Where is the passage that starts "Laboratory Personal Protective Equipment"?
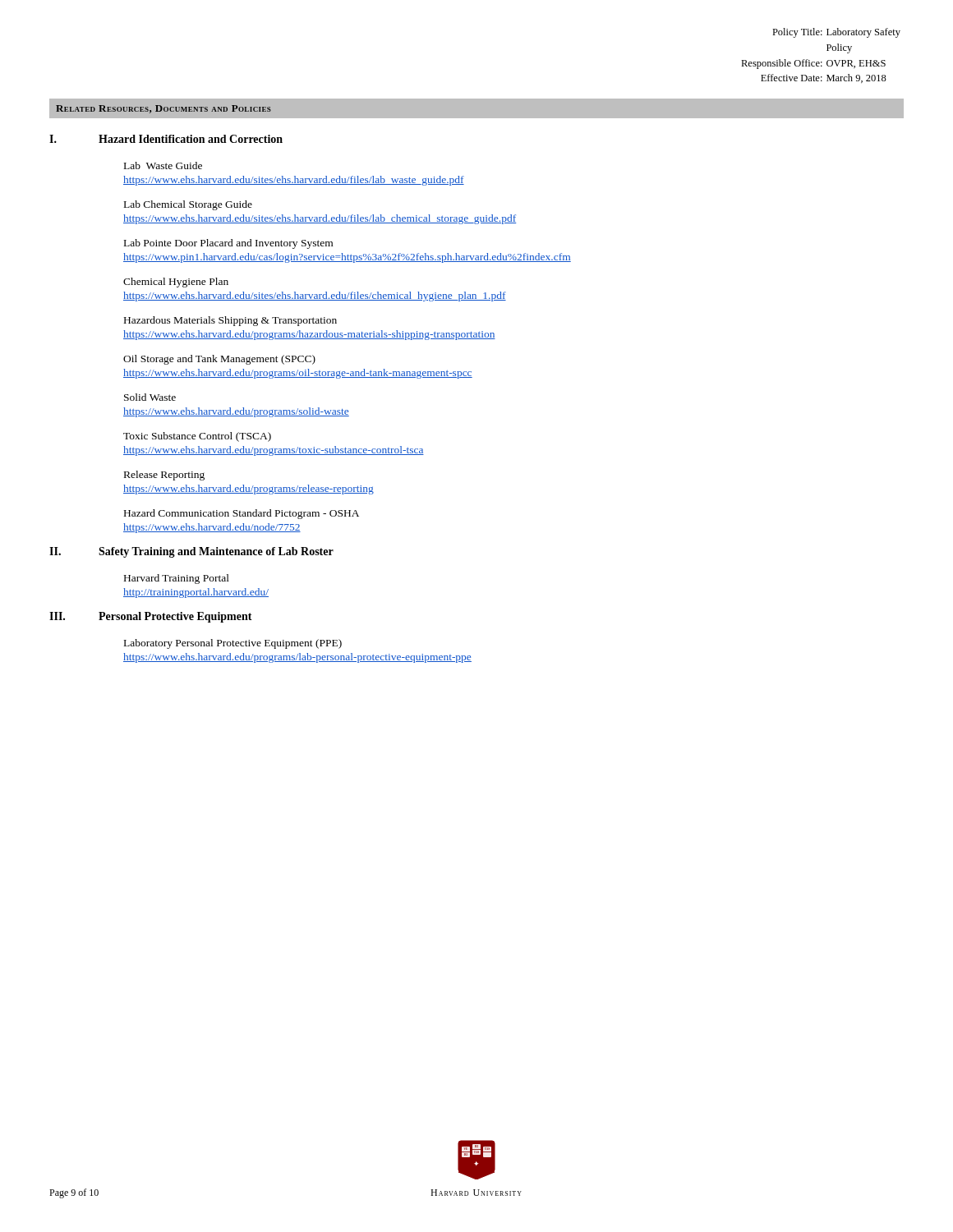The width and height of the screenshot is (953, 1232). (233, 644)
